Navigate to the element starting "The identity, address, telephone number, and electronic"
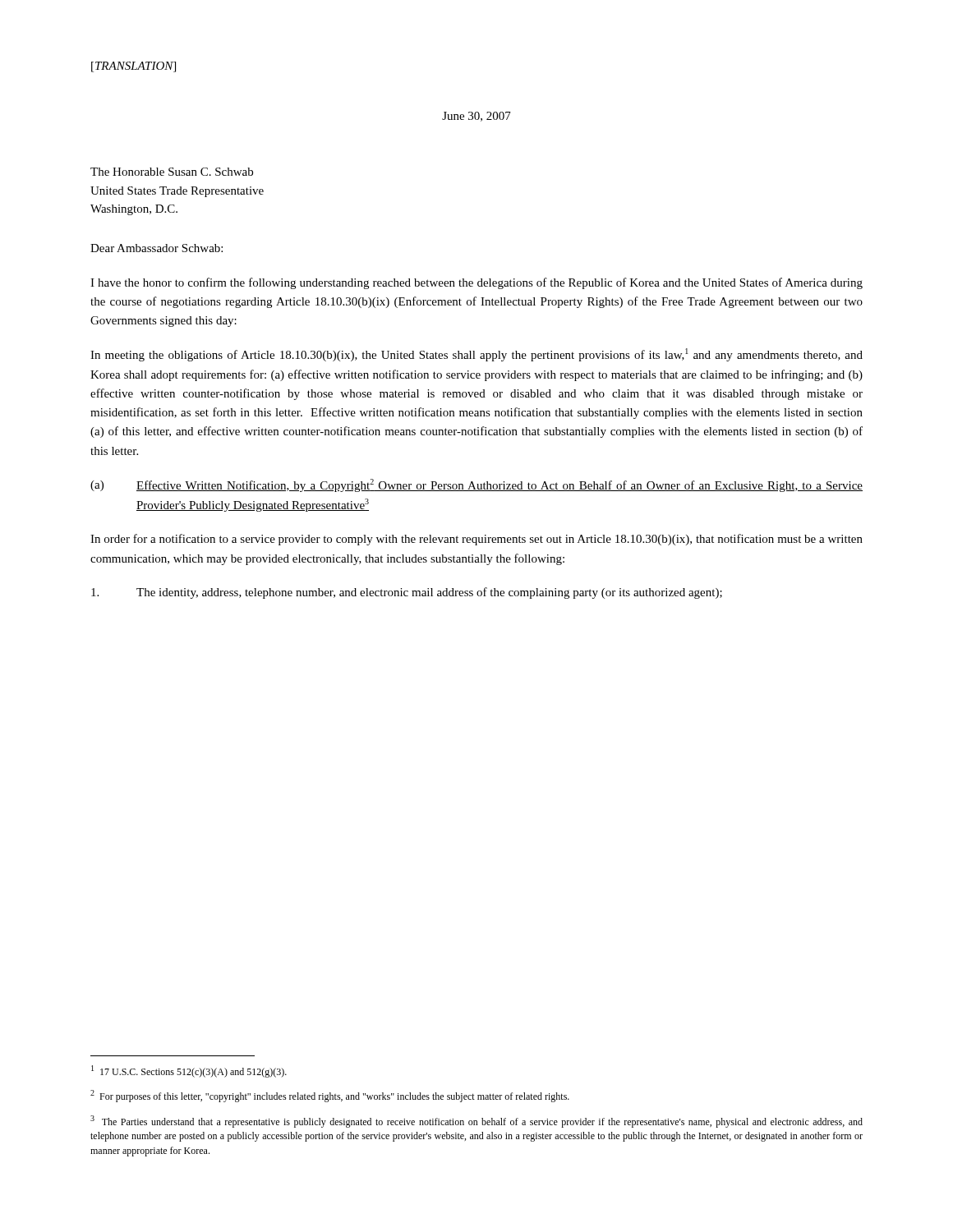 (476, 593)
